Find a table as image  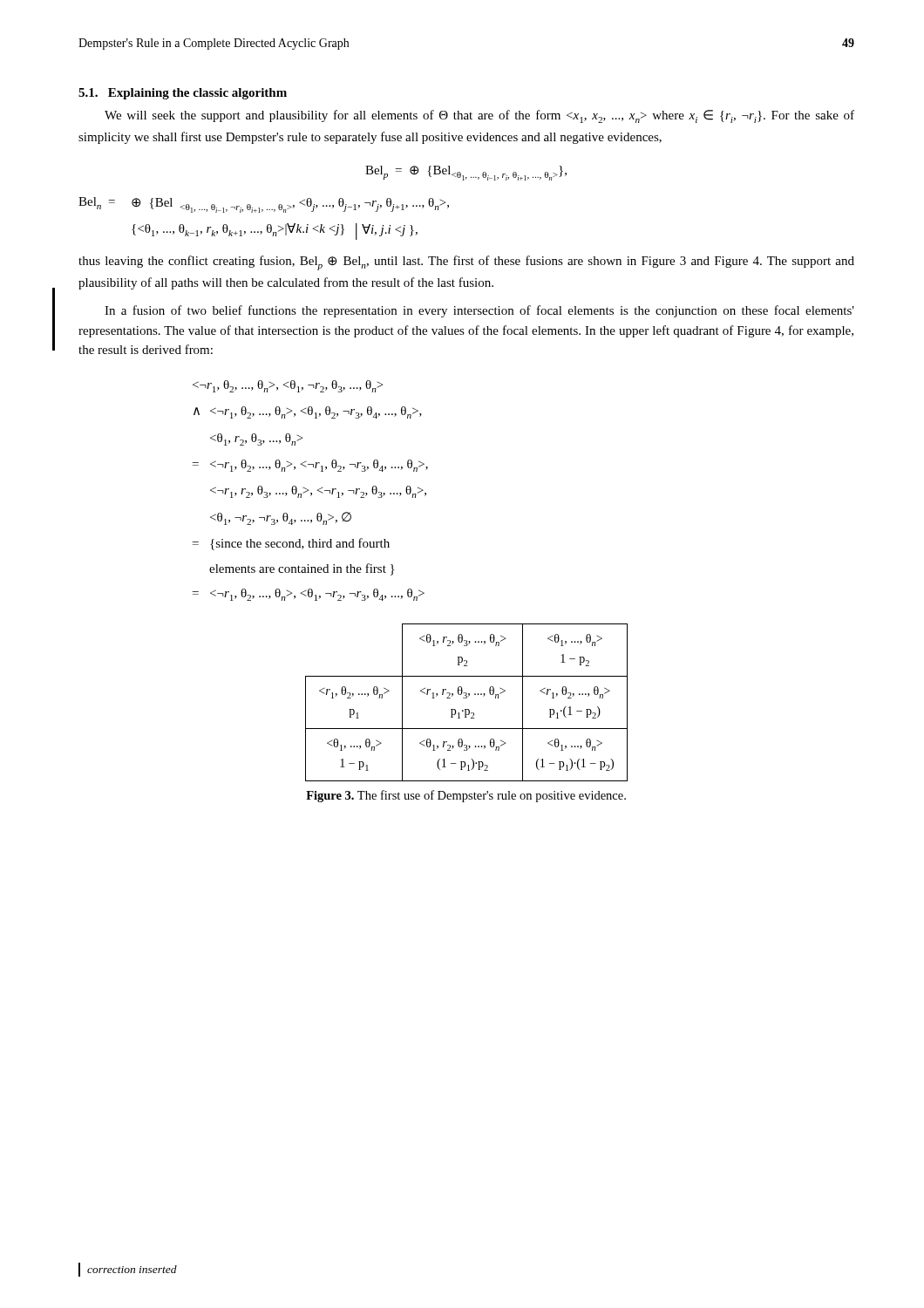pos(466,702)
